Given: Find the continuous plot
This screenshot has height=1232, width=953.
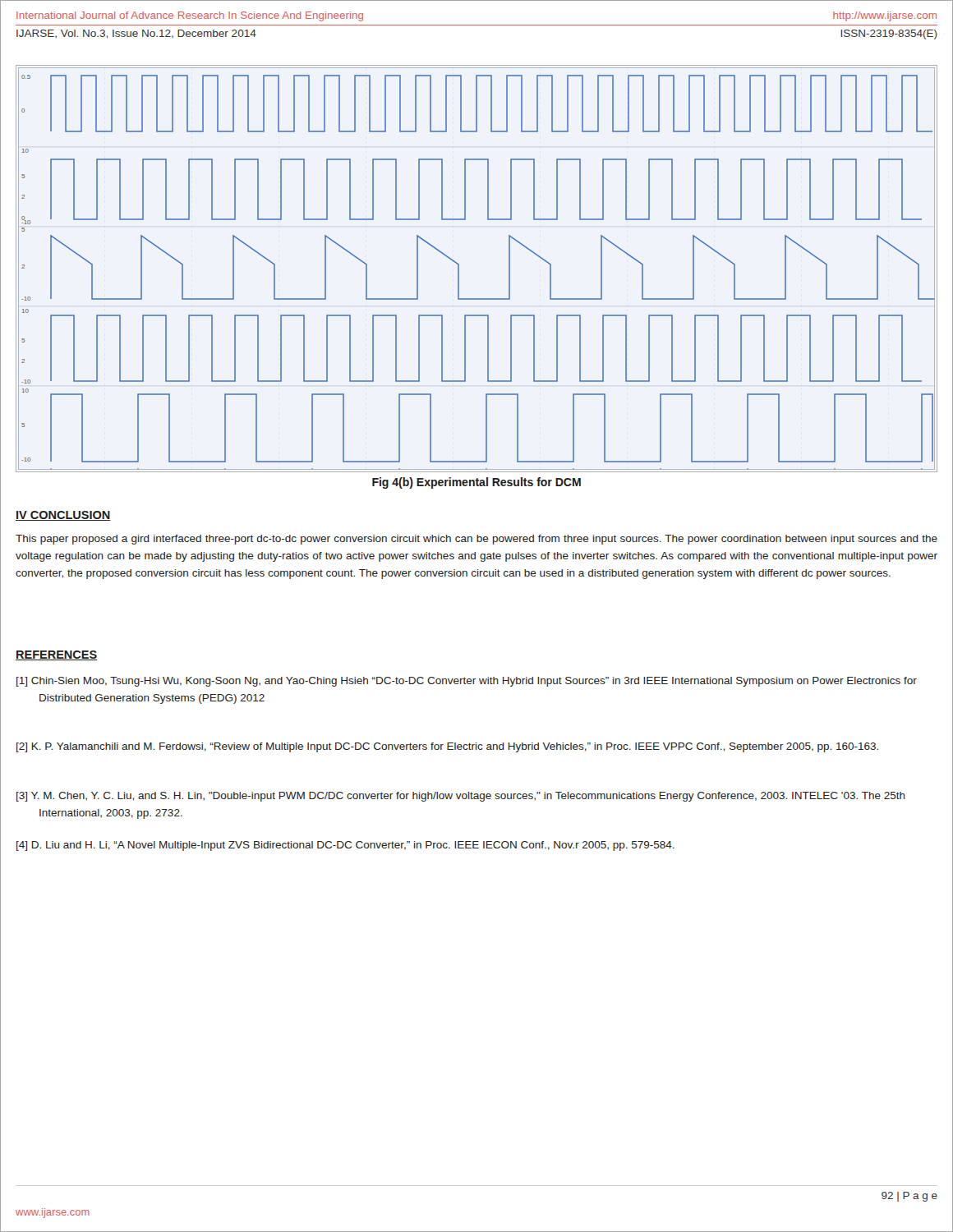Looking at the screenshot, I should coord(476,271).
